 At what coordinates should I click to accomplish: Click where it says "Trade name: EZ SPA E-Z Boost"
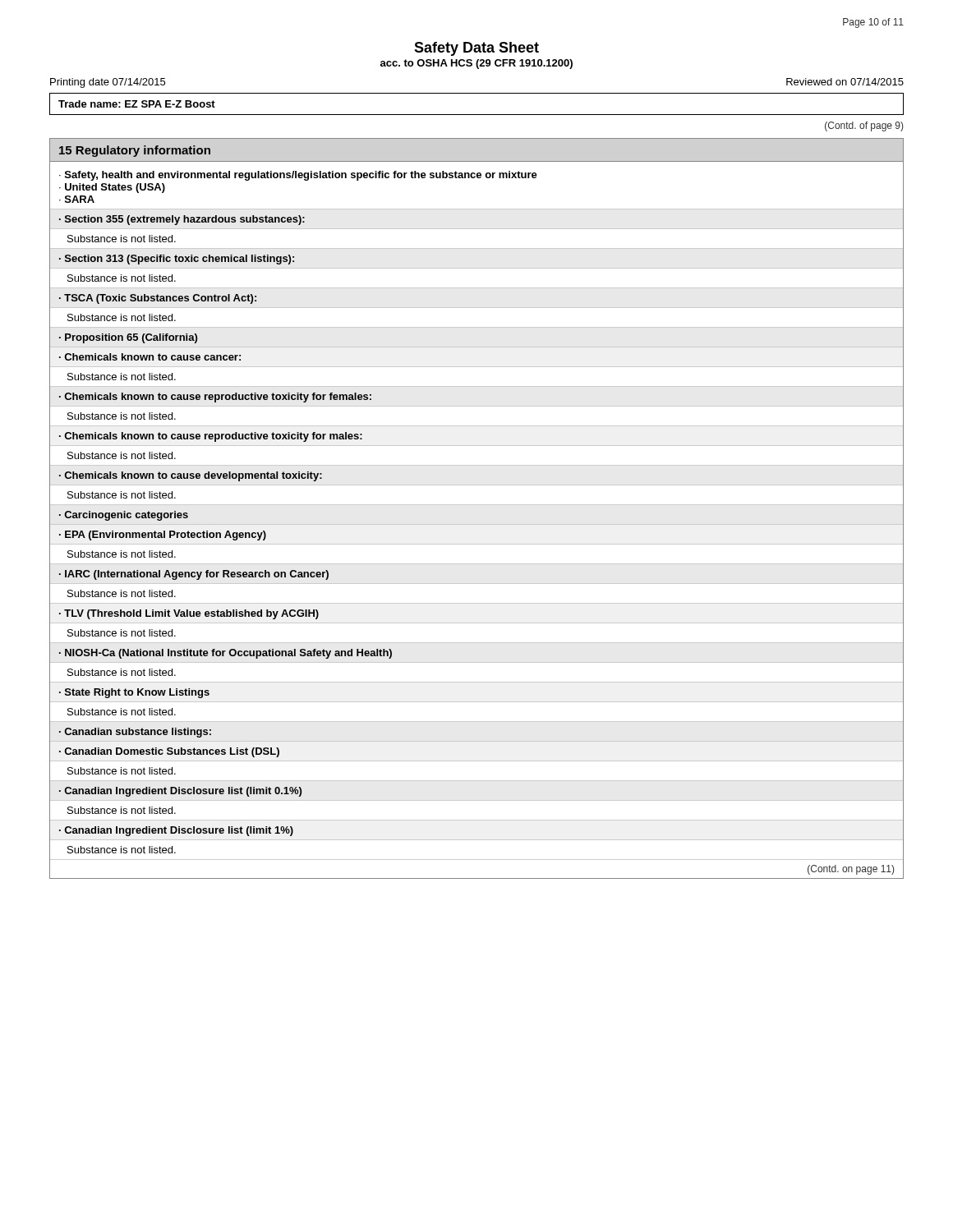click(x=137, y=104)
